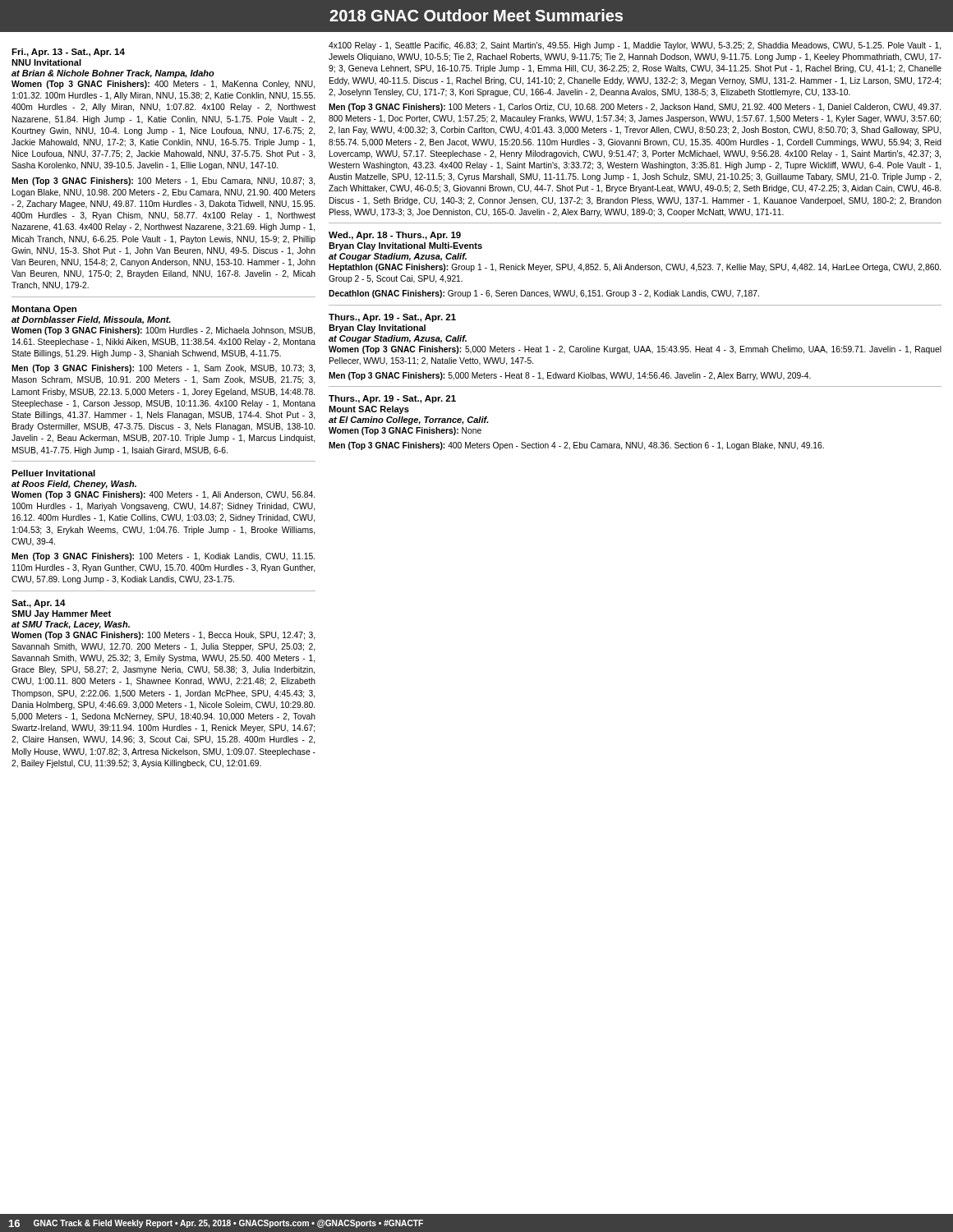Locate the text starting "Women (Top 3 GNAC Finishers): None"
953x1232 pixels.
coord(405,431)
